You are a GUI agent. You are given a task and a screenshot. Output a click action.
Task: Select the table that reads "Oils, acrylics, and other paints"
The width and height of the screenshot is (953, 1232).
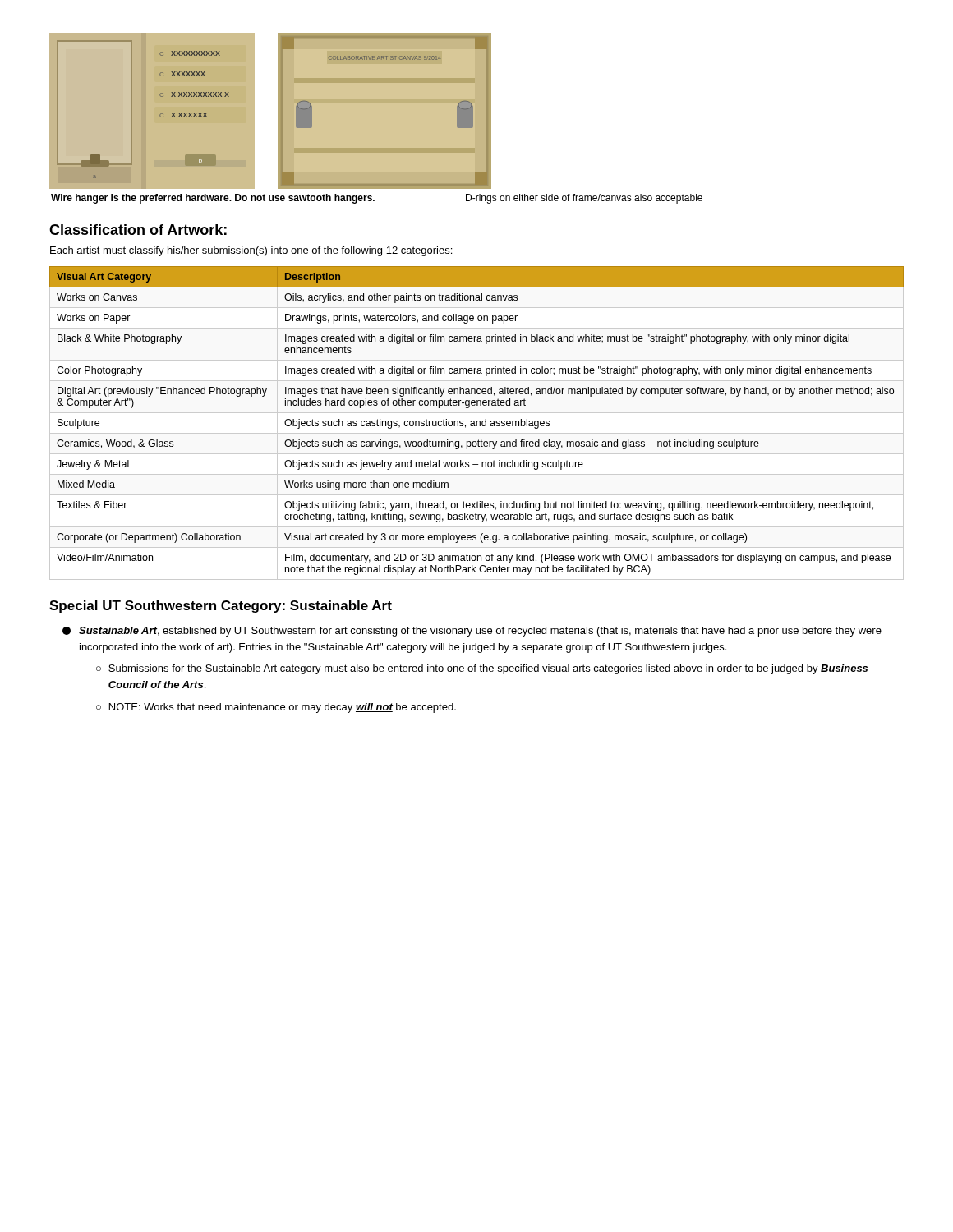[x=476, y=423]
